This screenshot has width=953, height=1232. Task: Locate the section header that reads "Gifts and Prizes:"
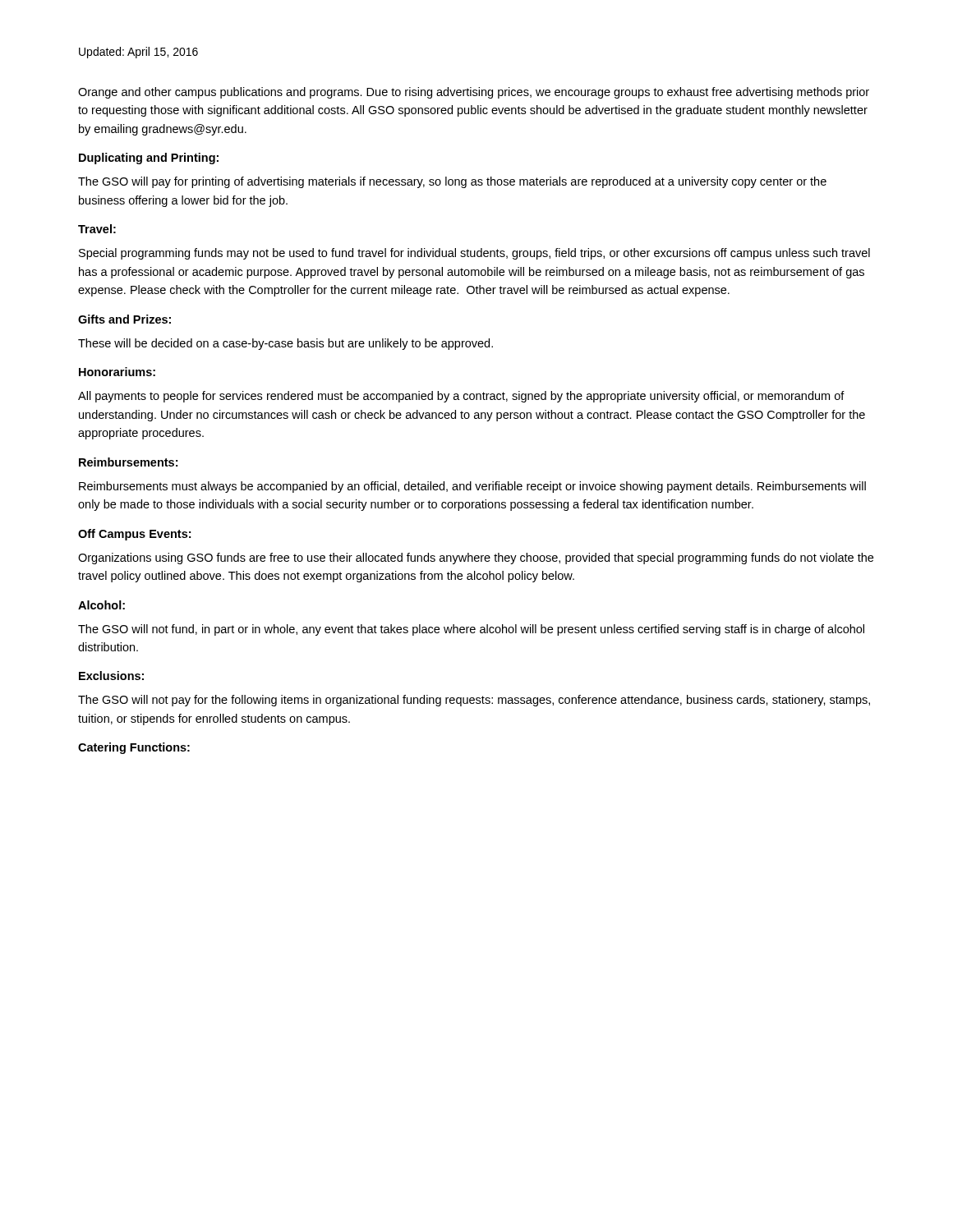point(125,319)
